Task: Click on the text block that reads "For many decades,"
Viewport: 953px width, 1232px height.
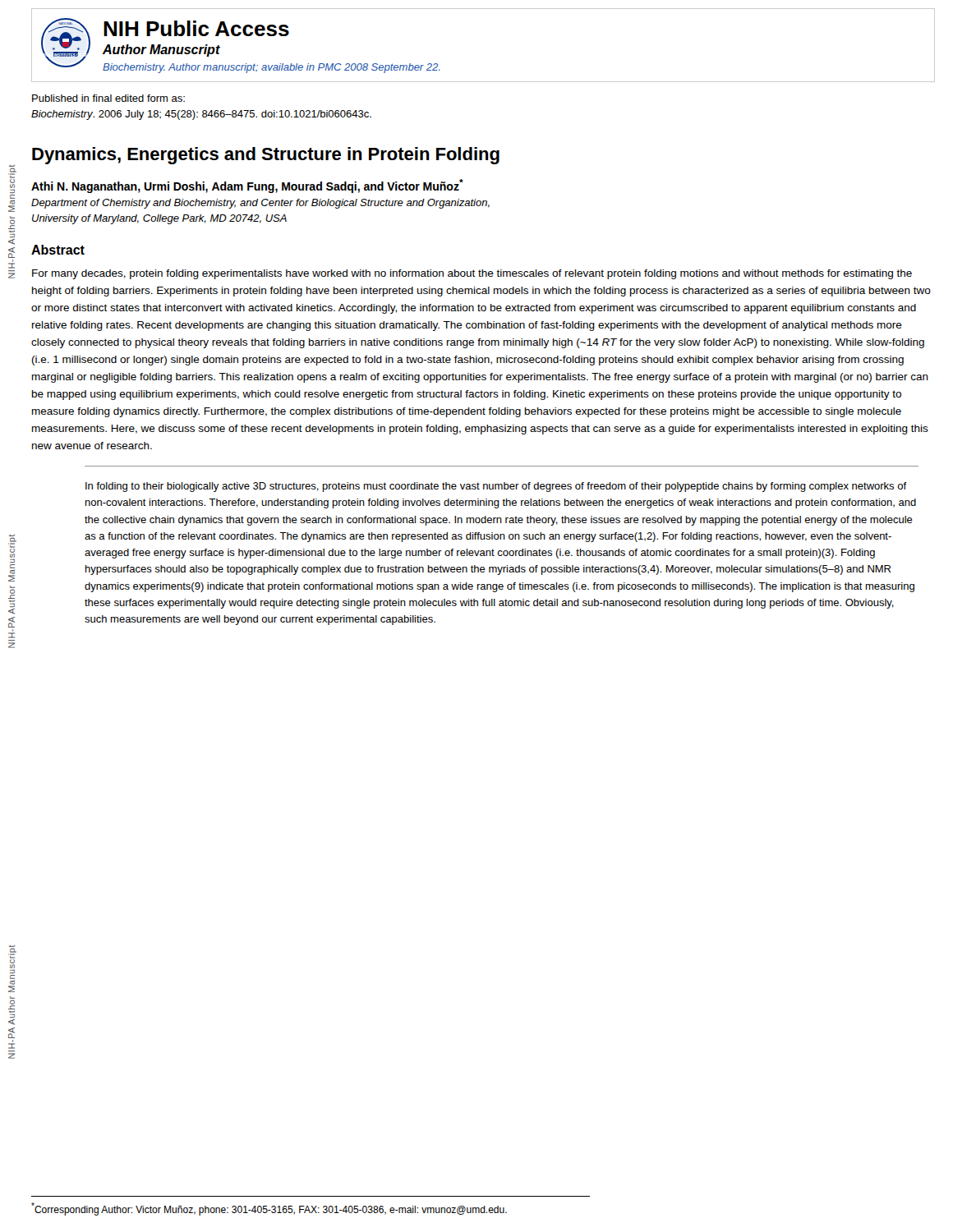Action: tap(481, 359)
